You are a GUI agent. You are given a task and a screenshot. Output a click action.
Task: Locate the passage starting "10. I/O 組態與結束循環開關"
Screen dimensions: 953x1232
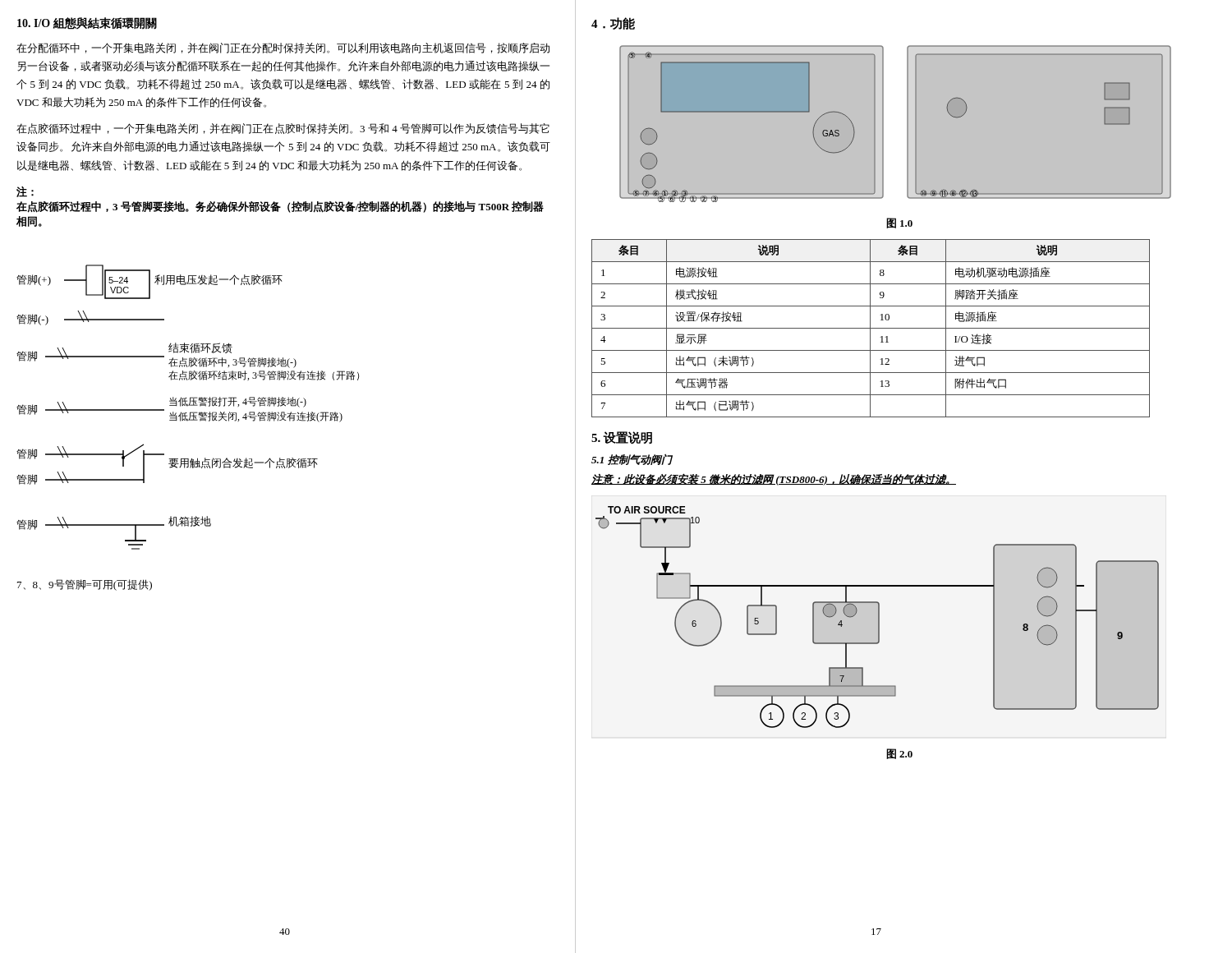(87, 23)
